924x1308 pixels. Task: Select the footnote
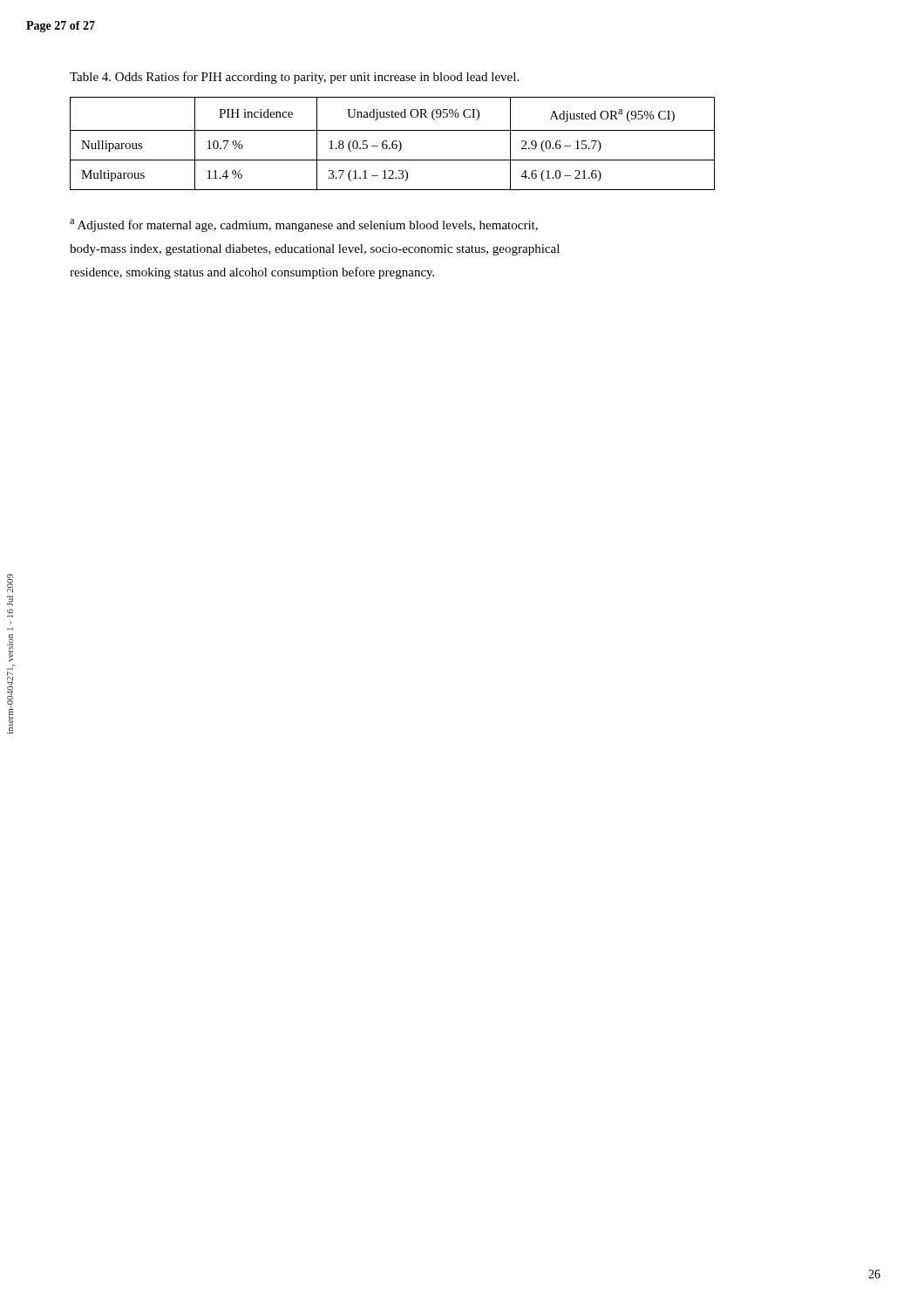coord(315,247)
